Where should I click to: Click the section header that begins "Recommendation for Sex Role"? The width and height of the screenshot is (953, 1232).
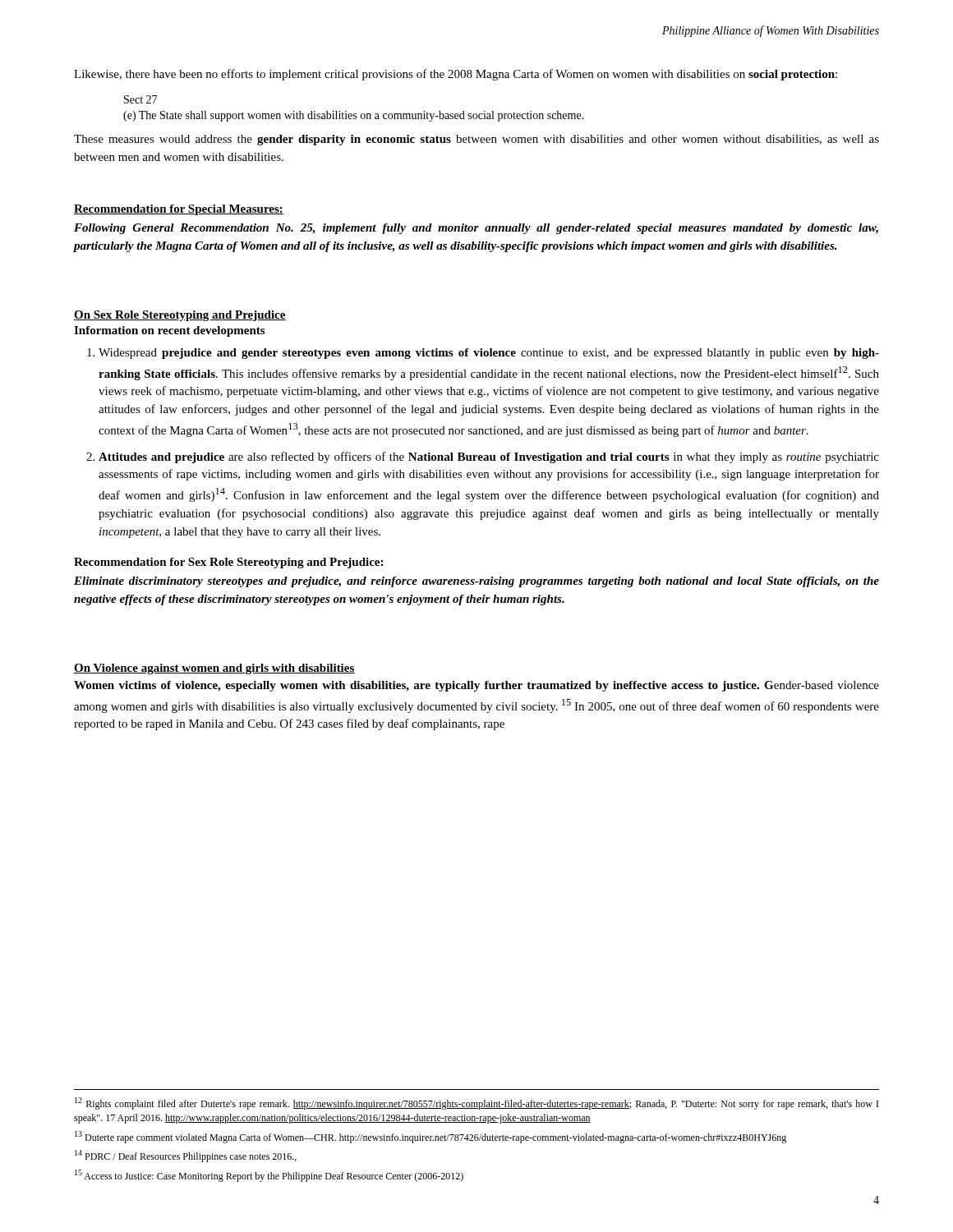229,562
